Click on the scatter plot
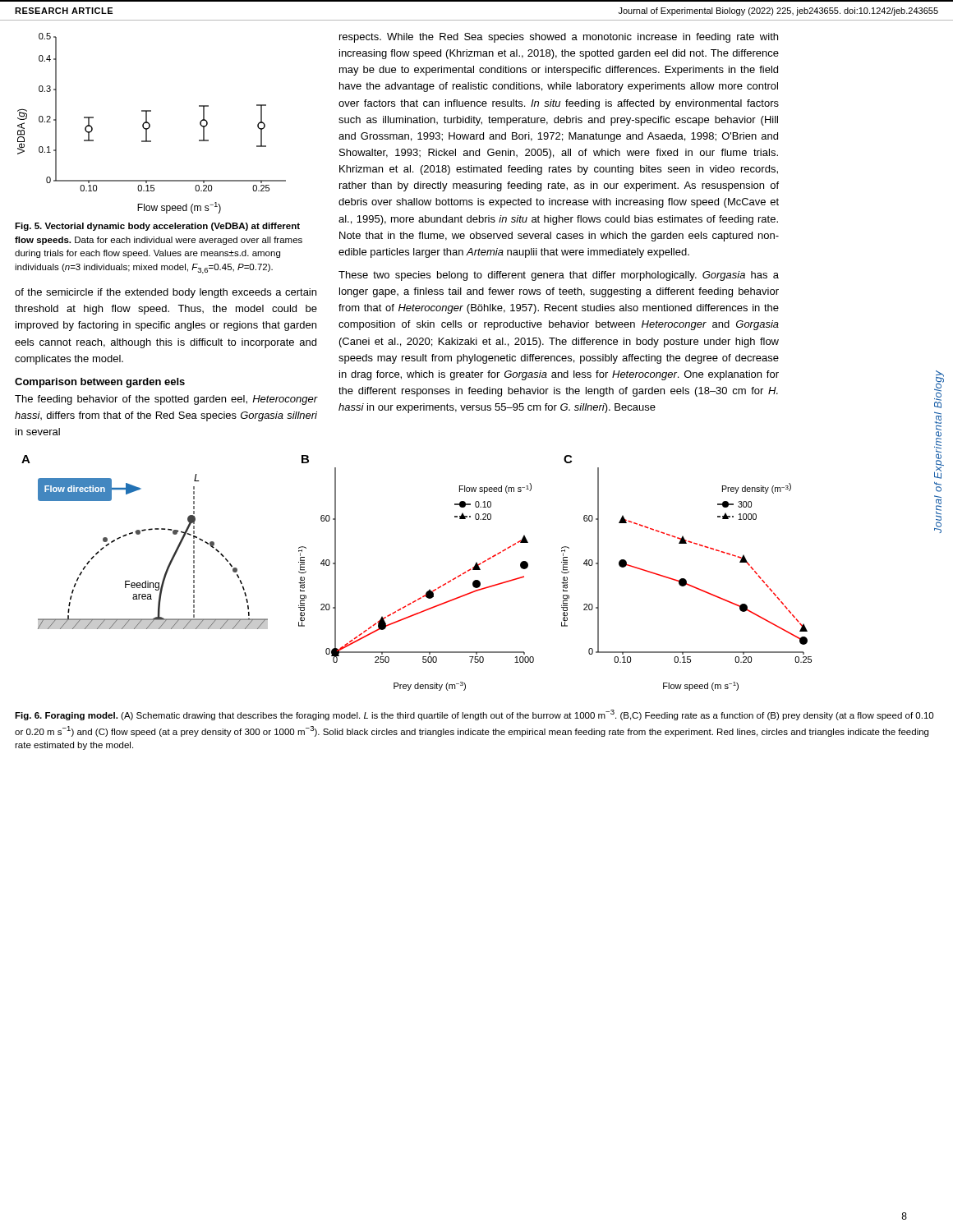 click(166, 123)
